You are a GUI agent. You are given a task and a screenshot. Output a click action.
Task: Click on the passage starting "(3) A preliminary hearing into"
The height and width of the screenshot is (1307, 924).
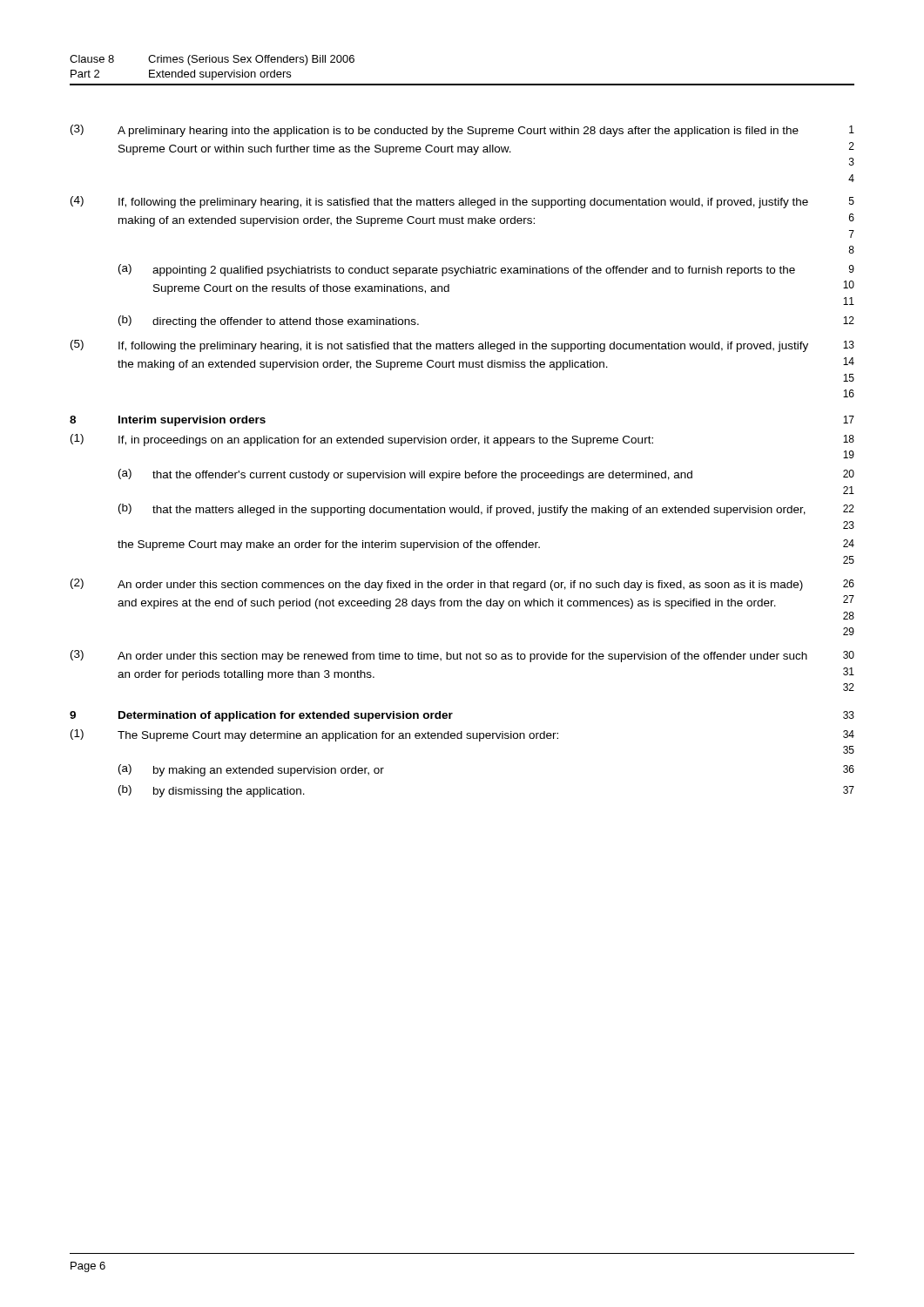click(462, 154)
